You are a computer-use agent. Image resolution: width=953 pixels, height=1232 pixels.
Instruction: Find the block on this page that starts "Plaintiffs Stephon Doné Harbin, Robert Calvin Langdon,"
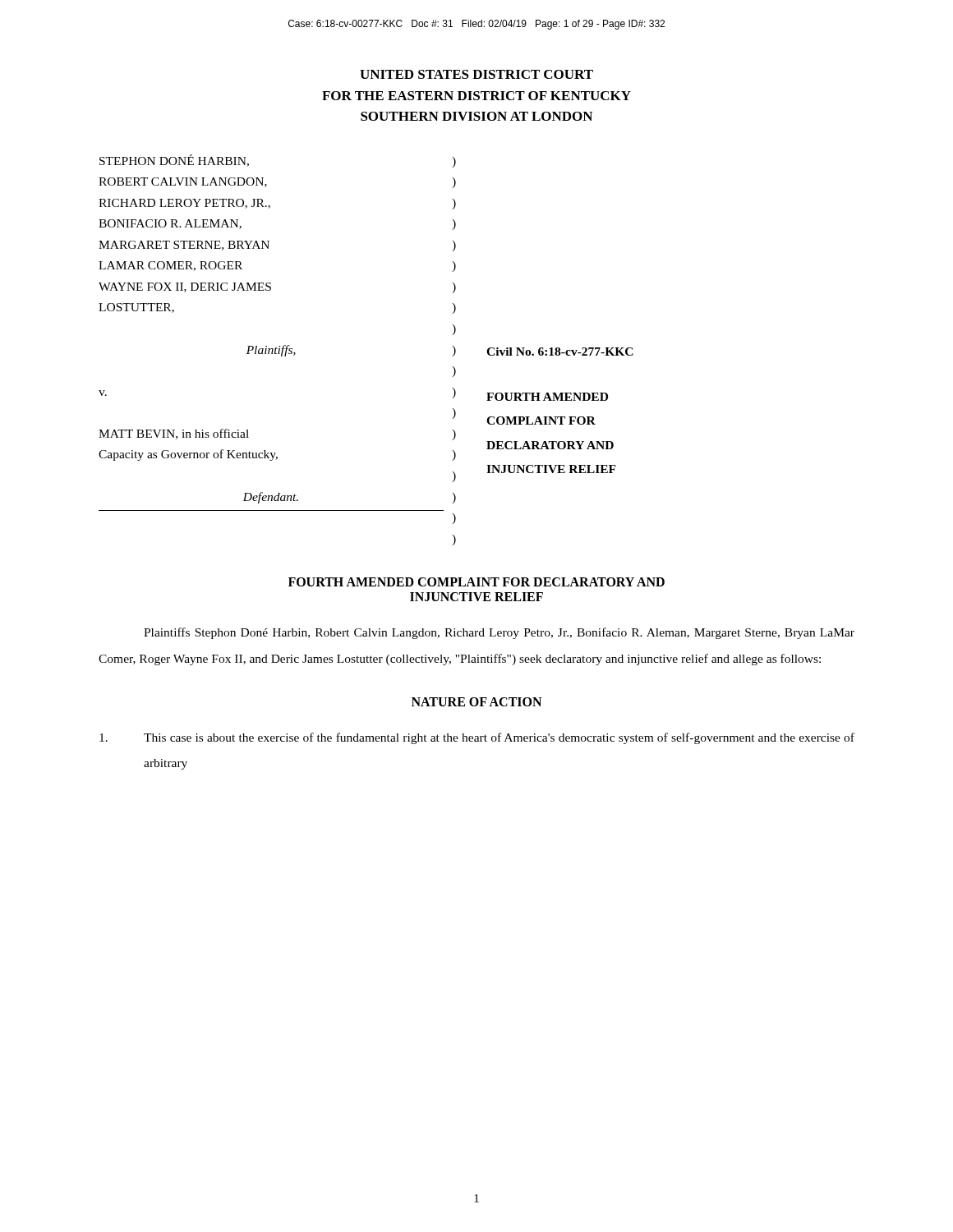coord(476,646)
